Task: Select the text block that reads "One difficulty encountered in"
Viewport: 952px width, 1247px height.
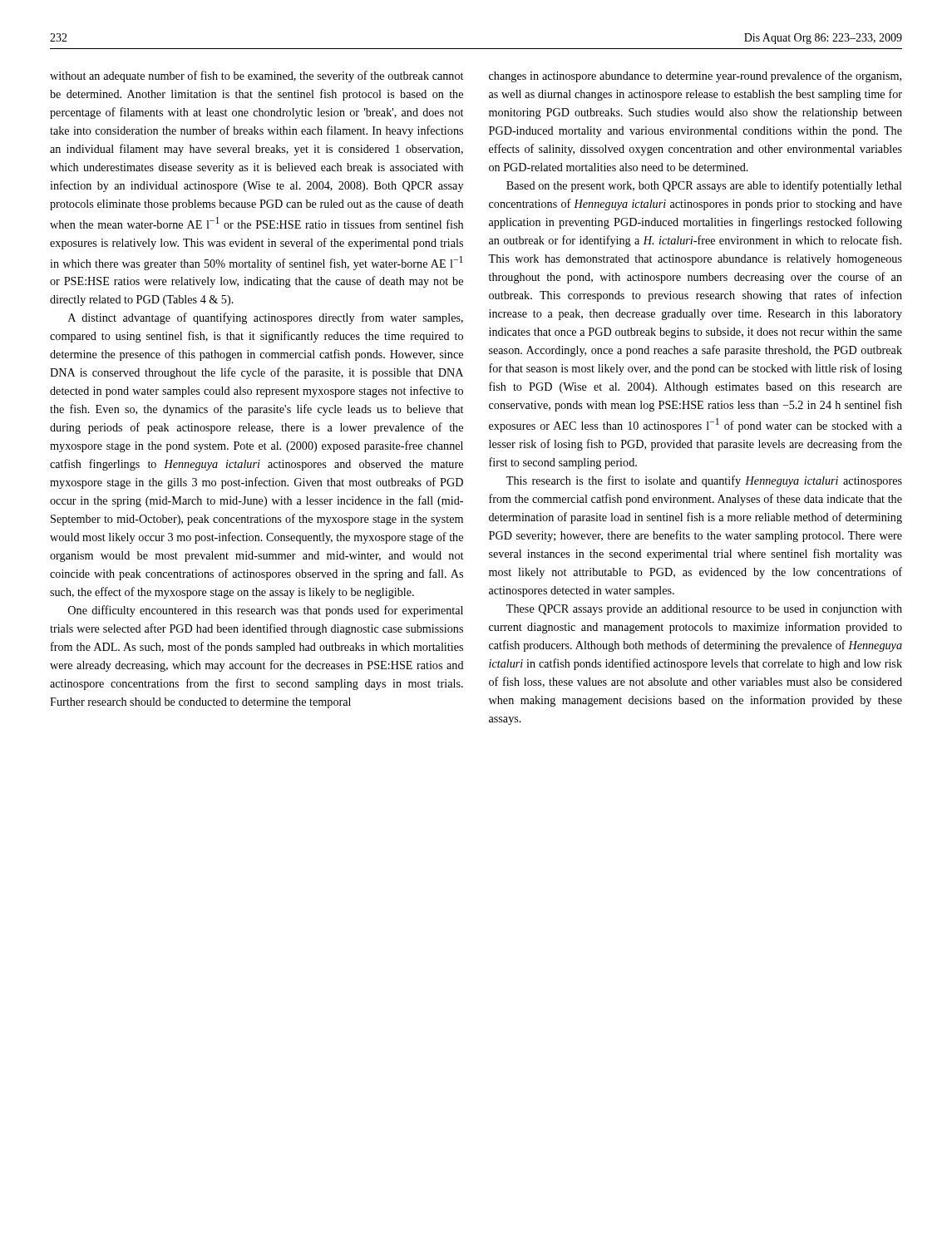Action: coord(257,656)
